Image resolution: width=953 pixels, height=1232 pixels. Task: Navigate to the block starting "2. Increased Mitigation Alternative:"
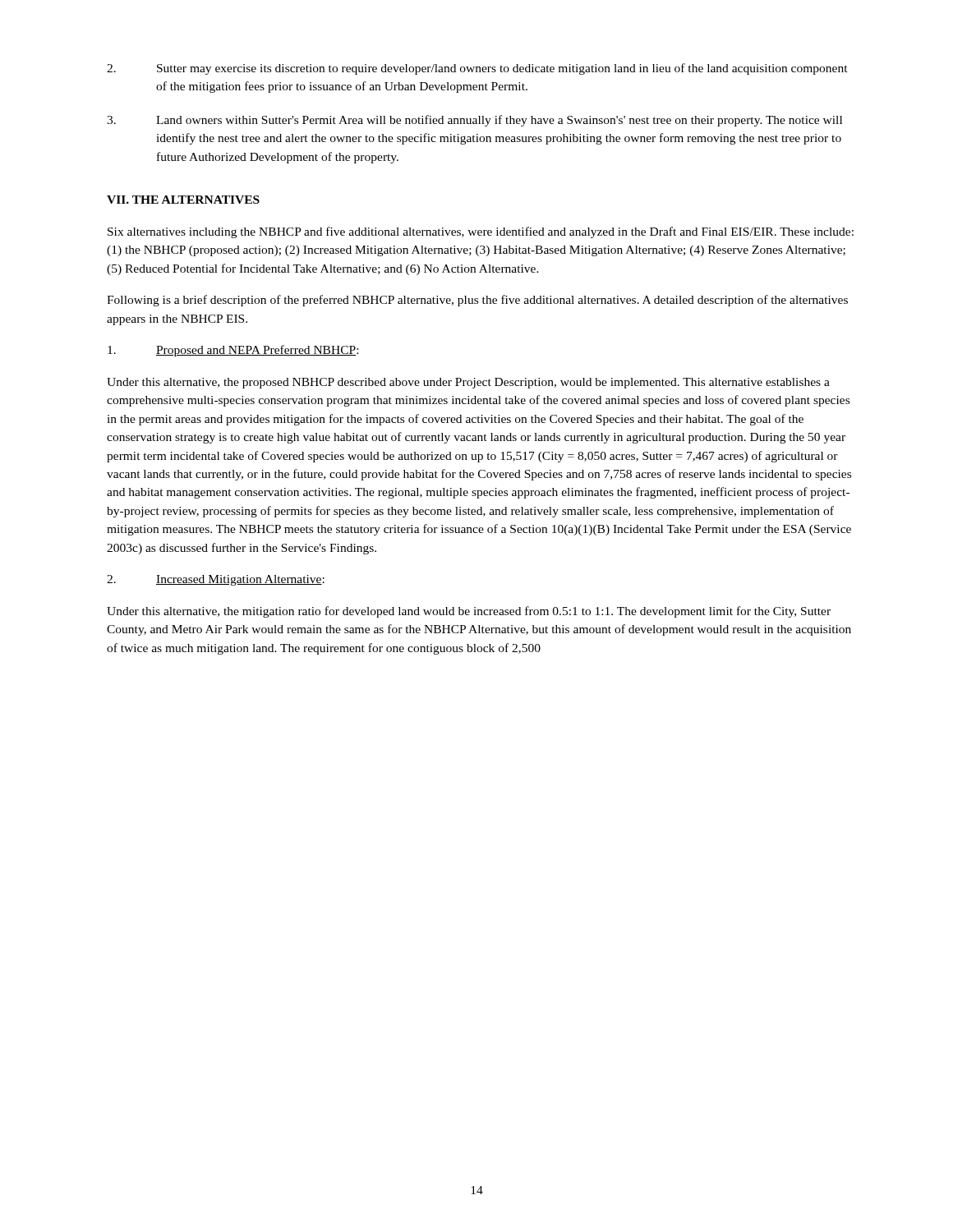(216, 580)
